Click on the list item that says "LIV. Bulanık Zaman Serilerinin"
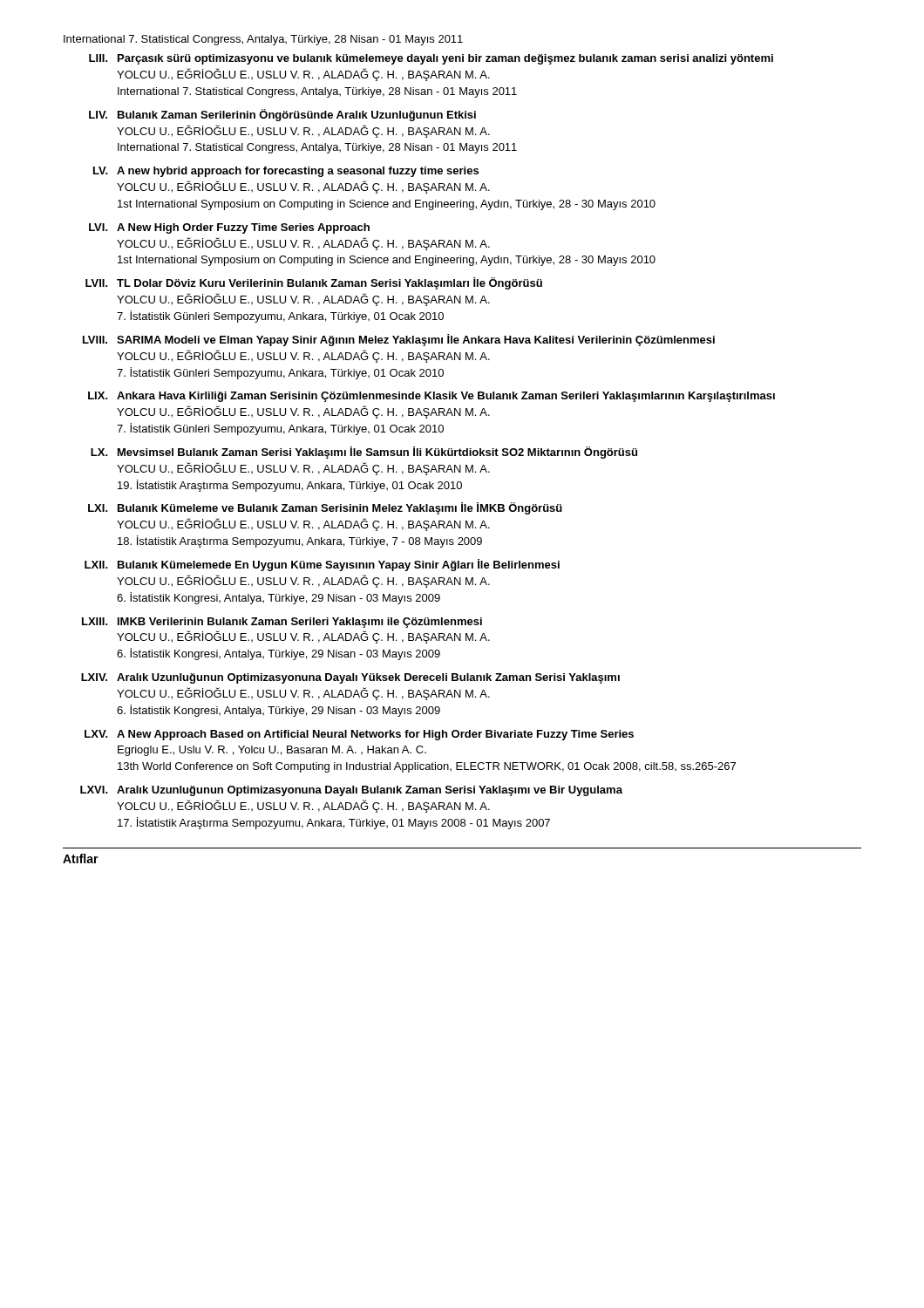The image size is (924, 1308). point(462,132)
